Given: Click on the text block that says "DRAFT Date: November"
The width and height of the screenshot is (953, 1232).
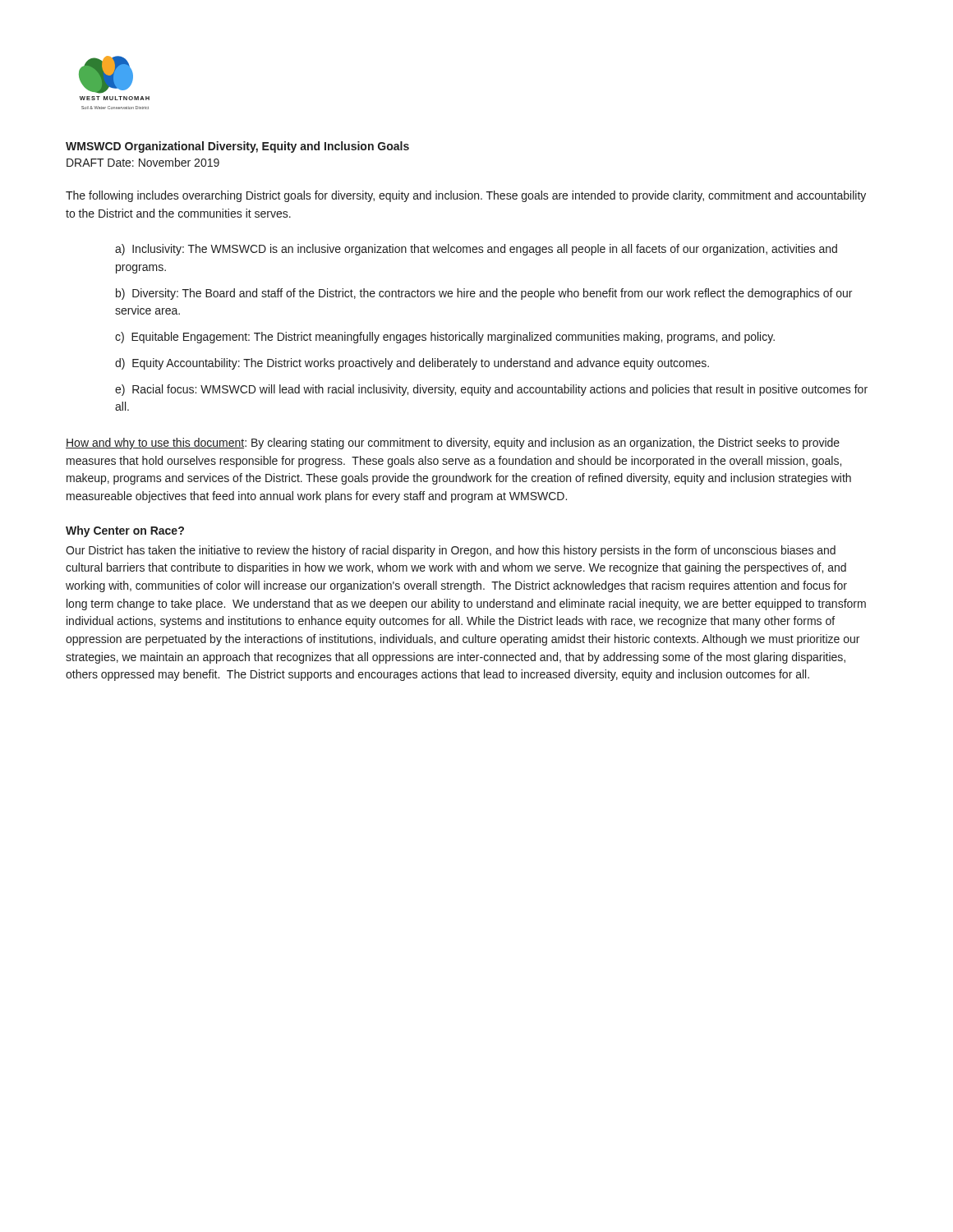Looking at the screenshot, I should point(143,163).
